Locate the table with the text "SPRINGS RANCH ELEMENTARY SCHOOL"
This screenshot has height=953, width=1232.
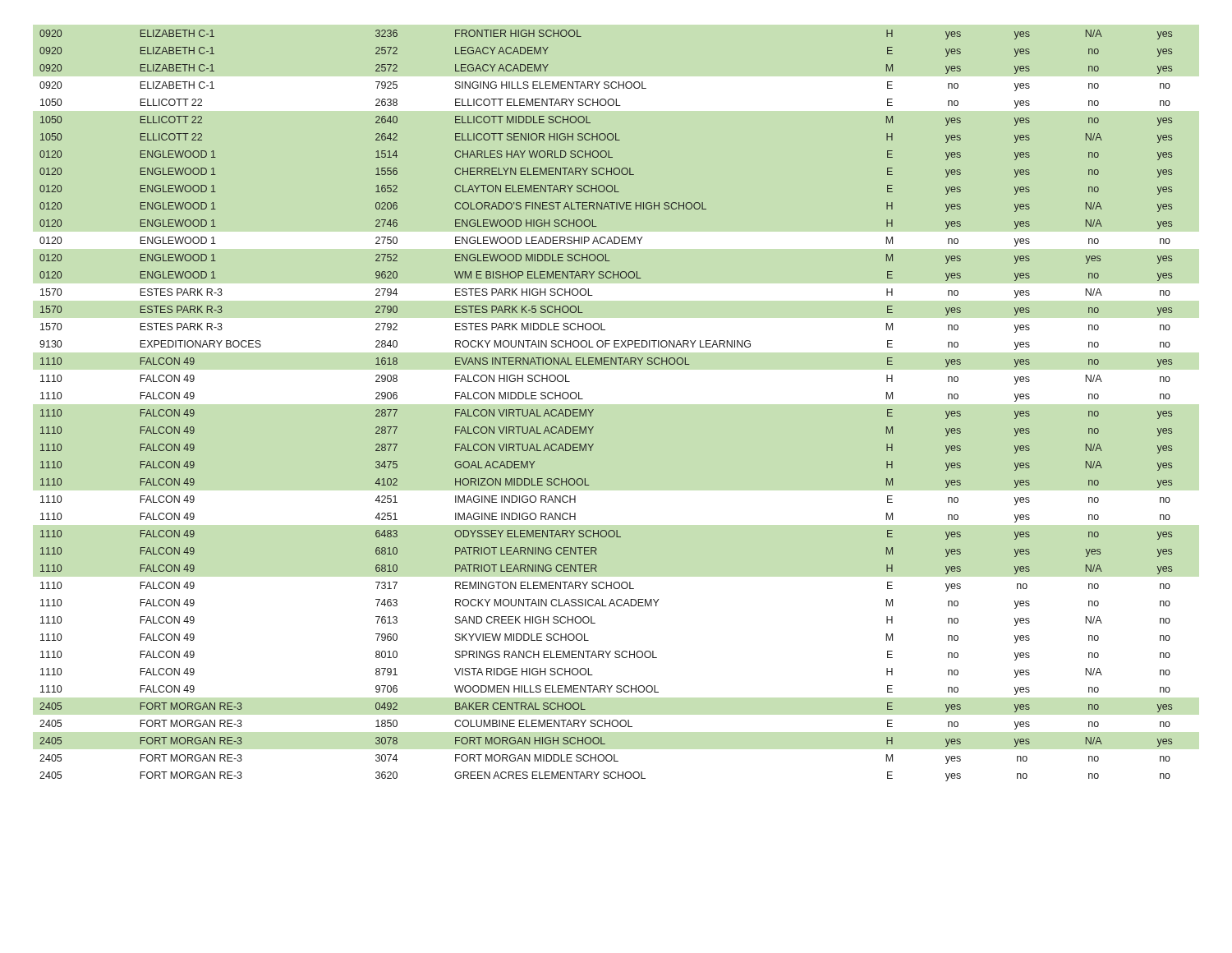click(616, 404)
